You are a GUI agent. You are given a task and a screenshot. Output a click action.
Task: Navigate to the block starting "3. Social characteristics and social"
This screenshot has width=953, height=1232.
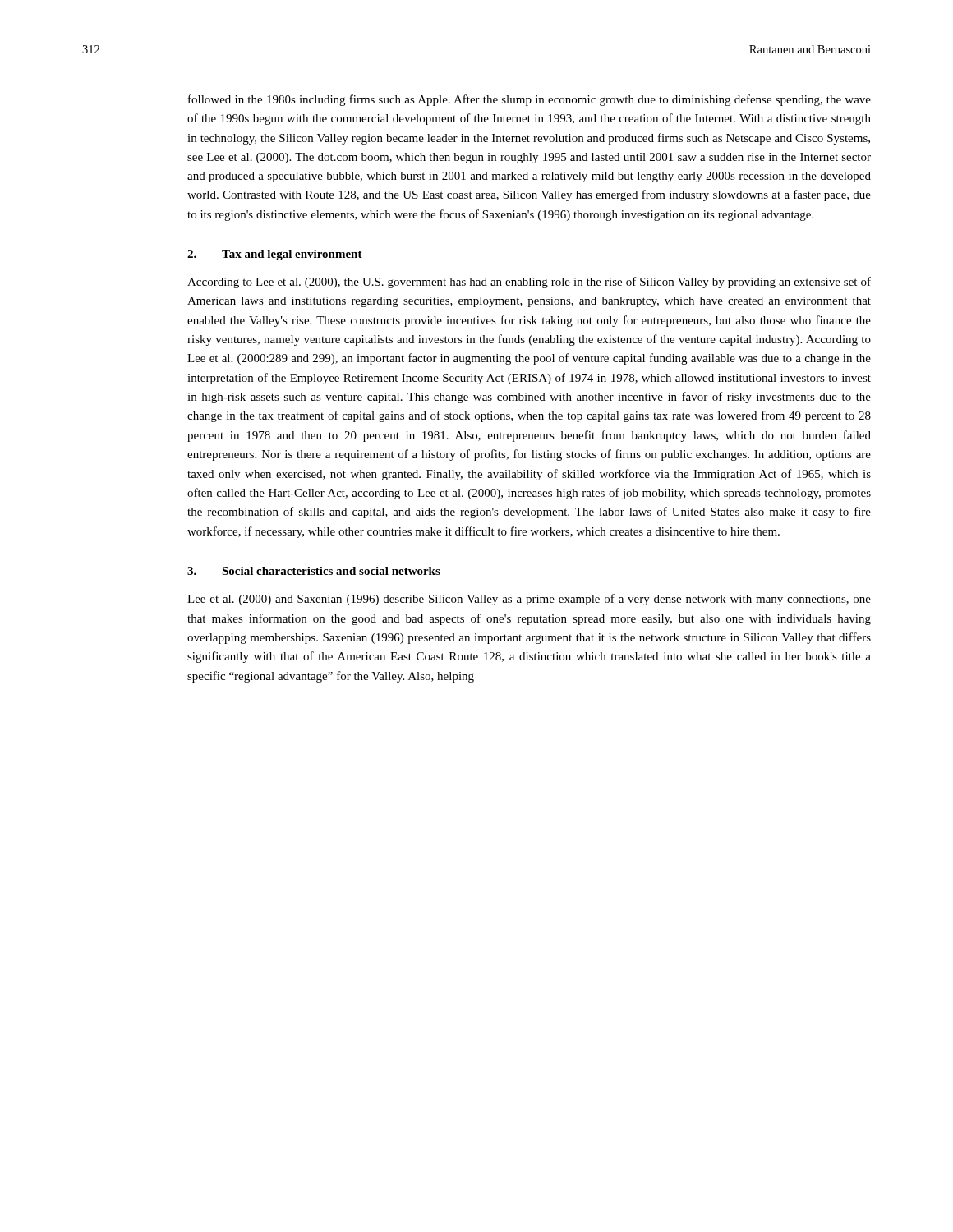point(314,571)
